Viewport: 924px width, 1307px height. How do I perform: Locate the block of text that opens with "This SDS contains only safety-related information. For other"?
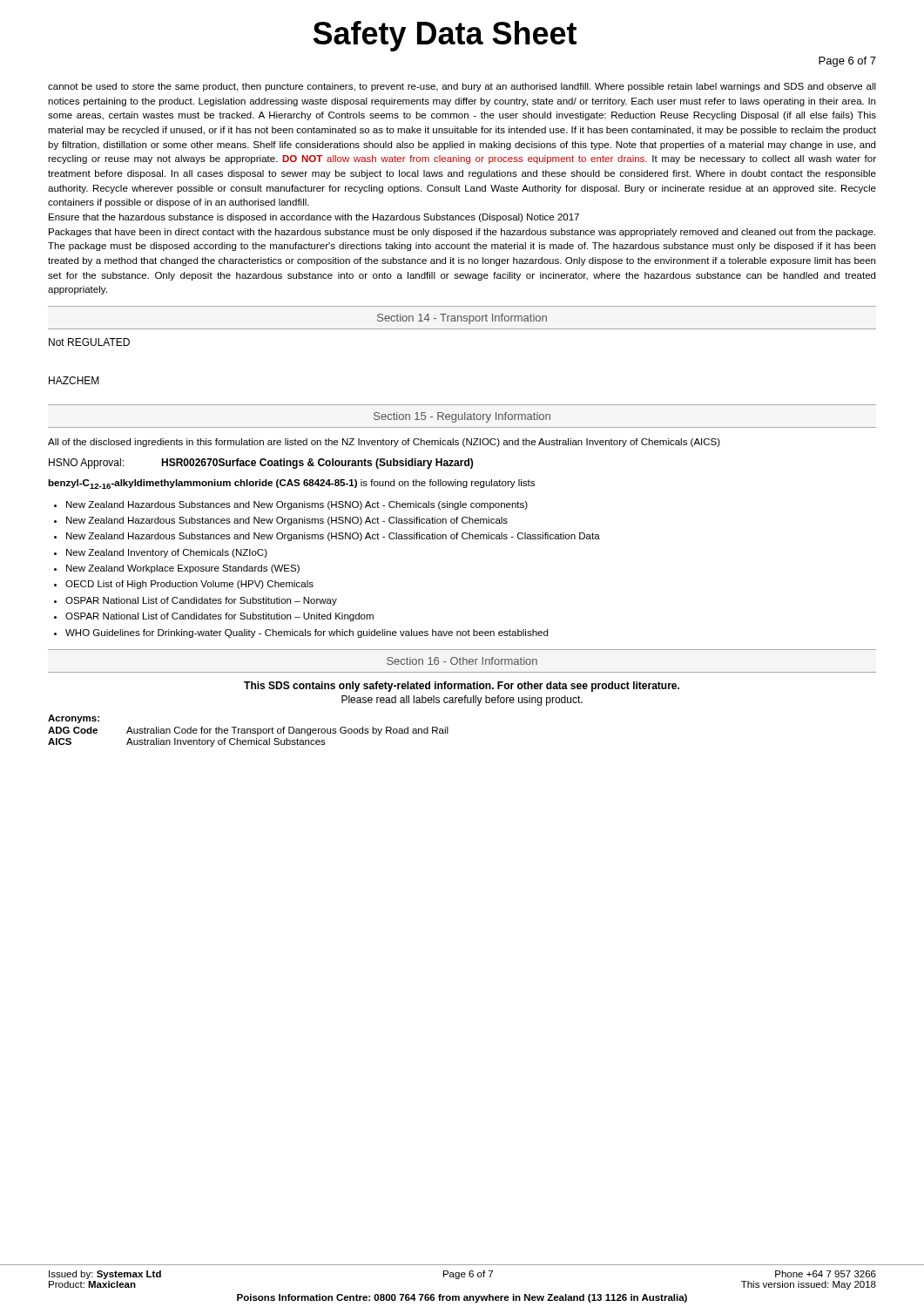click(462, 686)
